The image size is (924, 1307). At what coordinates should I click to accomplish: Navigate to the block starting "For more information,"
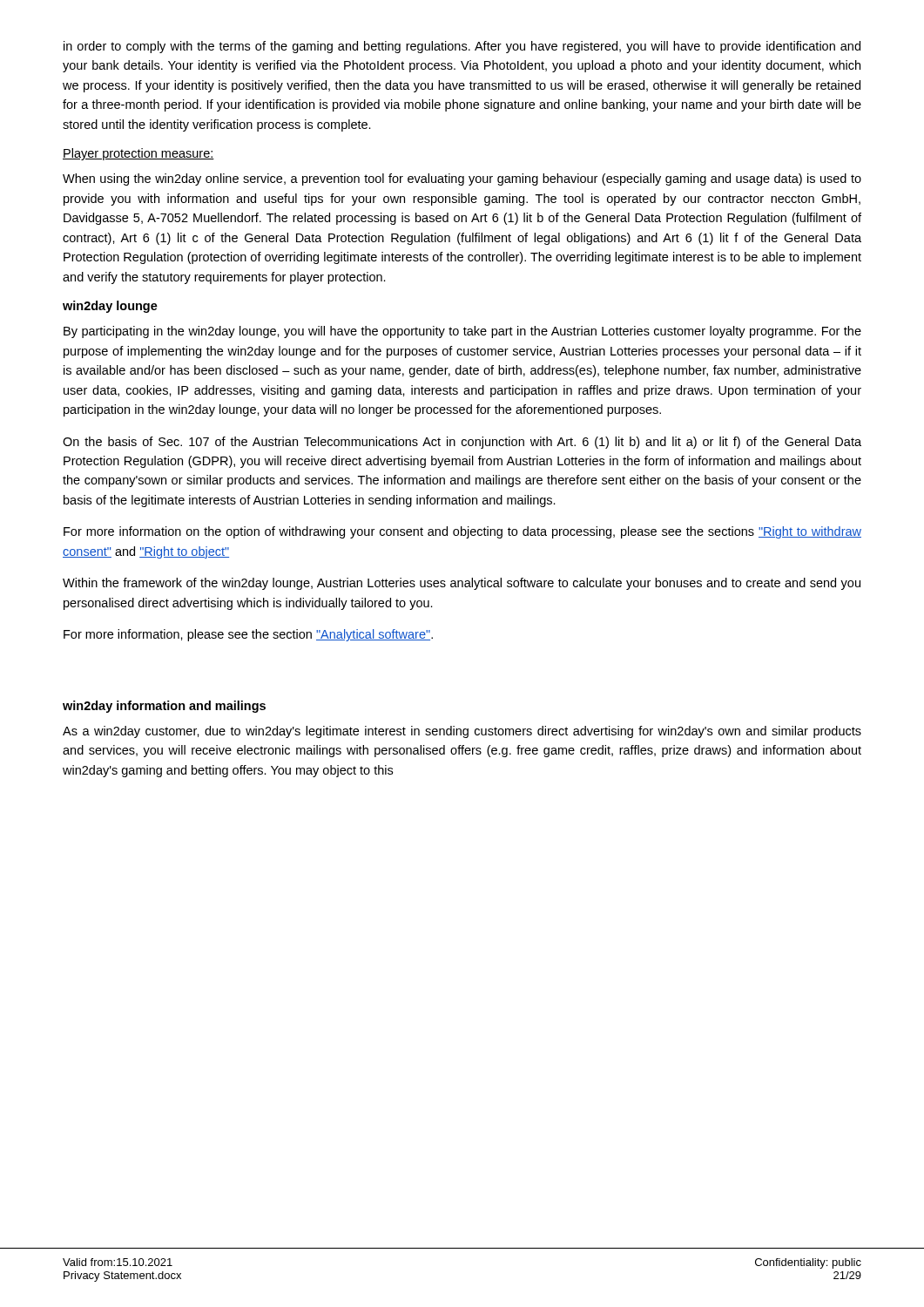pos(248,635)
